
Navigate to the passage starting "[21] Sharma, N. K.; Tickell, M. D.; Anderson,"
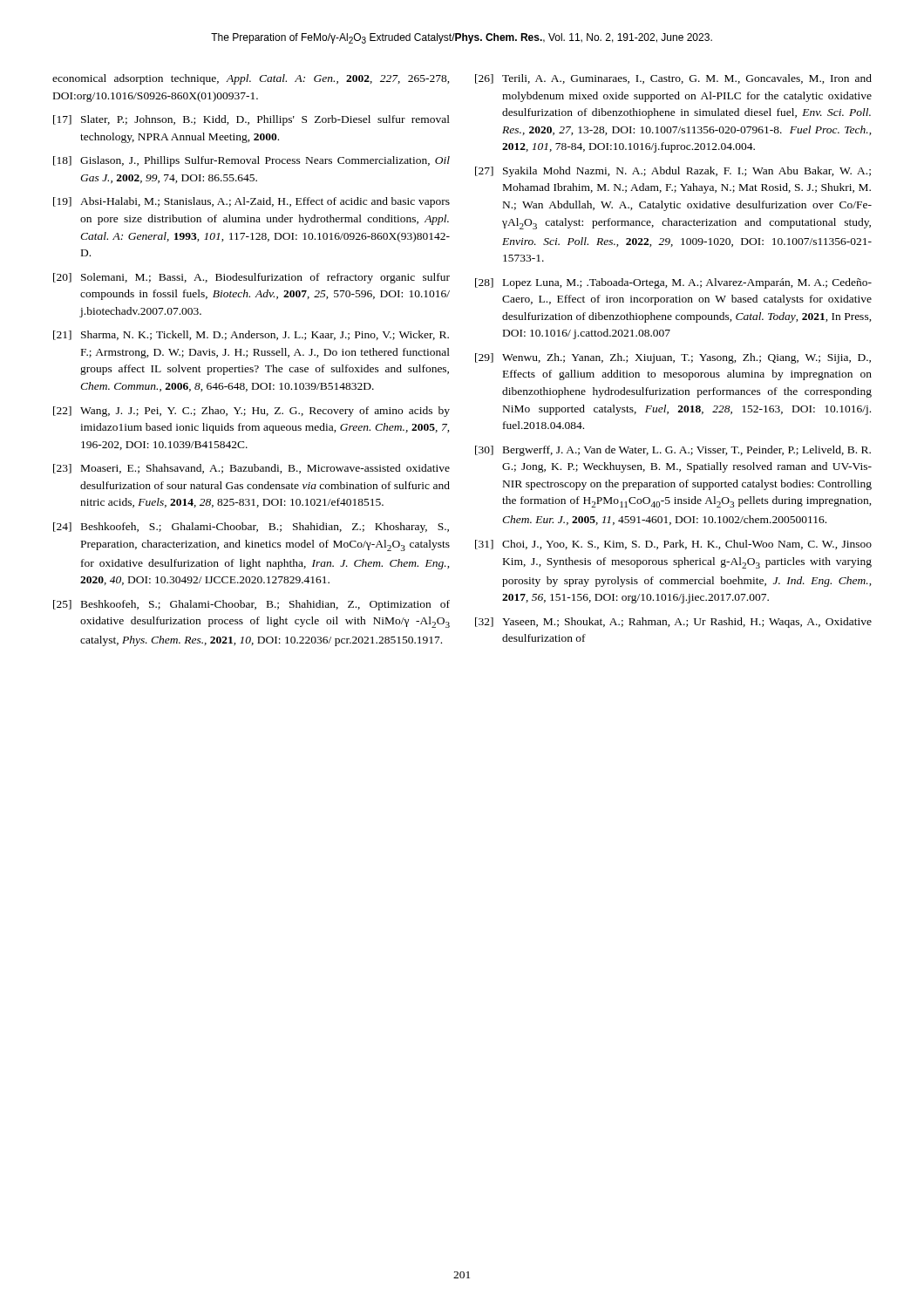tap(251, 360)
